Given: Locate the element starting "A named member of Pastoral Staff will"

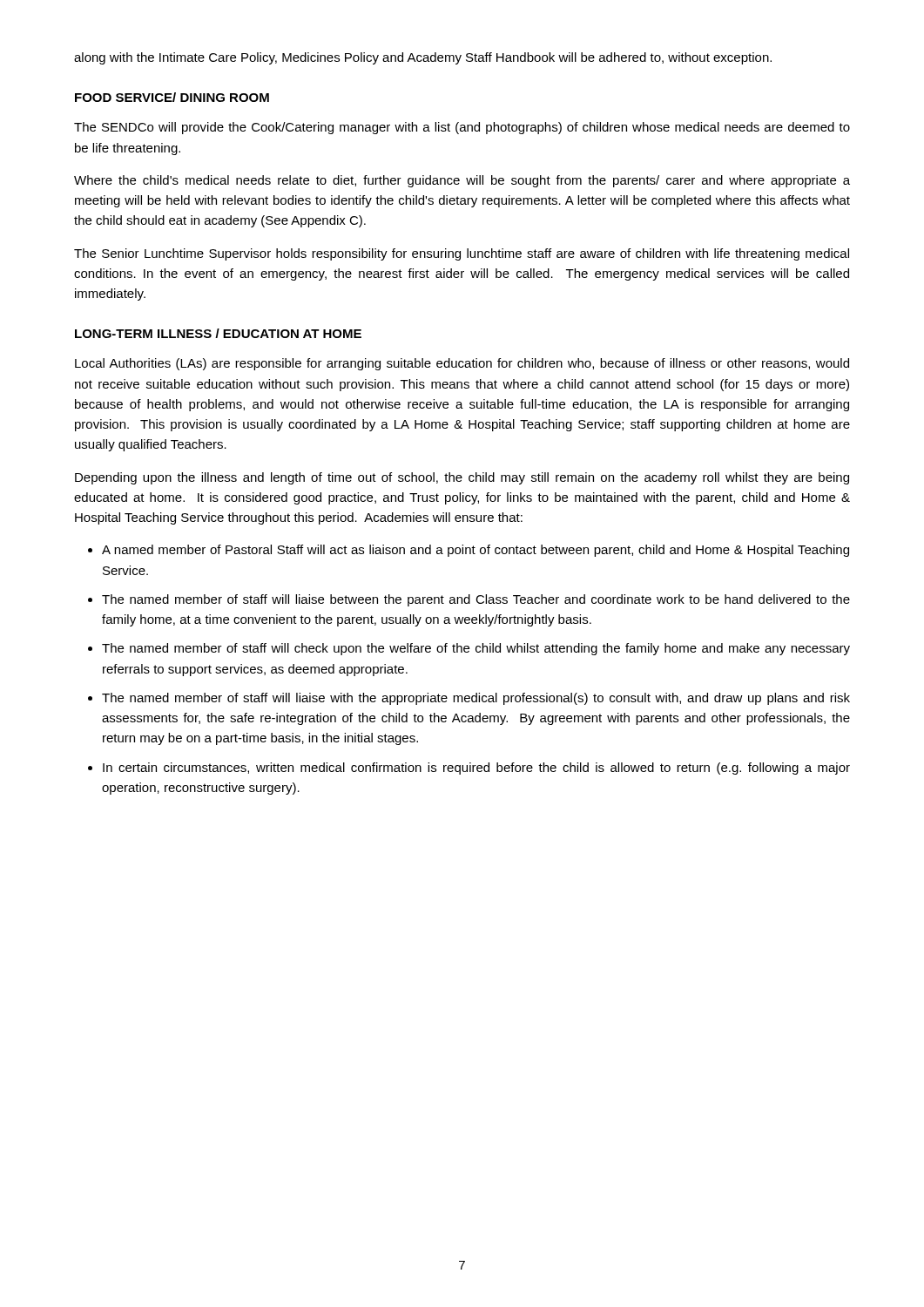Looking at the screenshot, I should [x=476, y=560].
